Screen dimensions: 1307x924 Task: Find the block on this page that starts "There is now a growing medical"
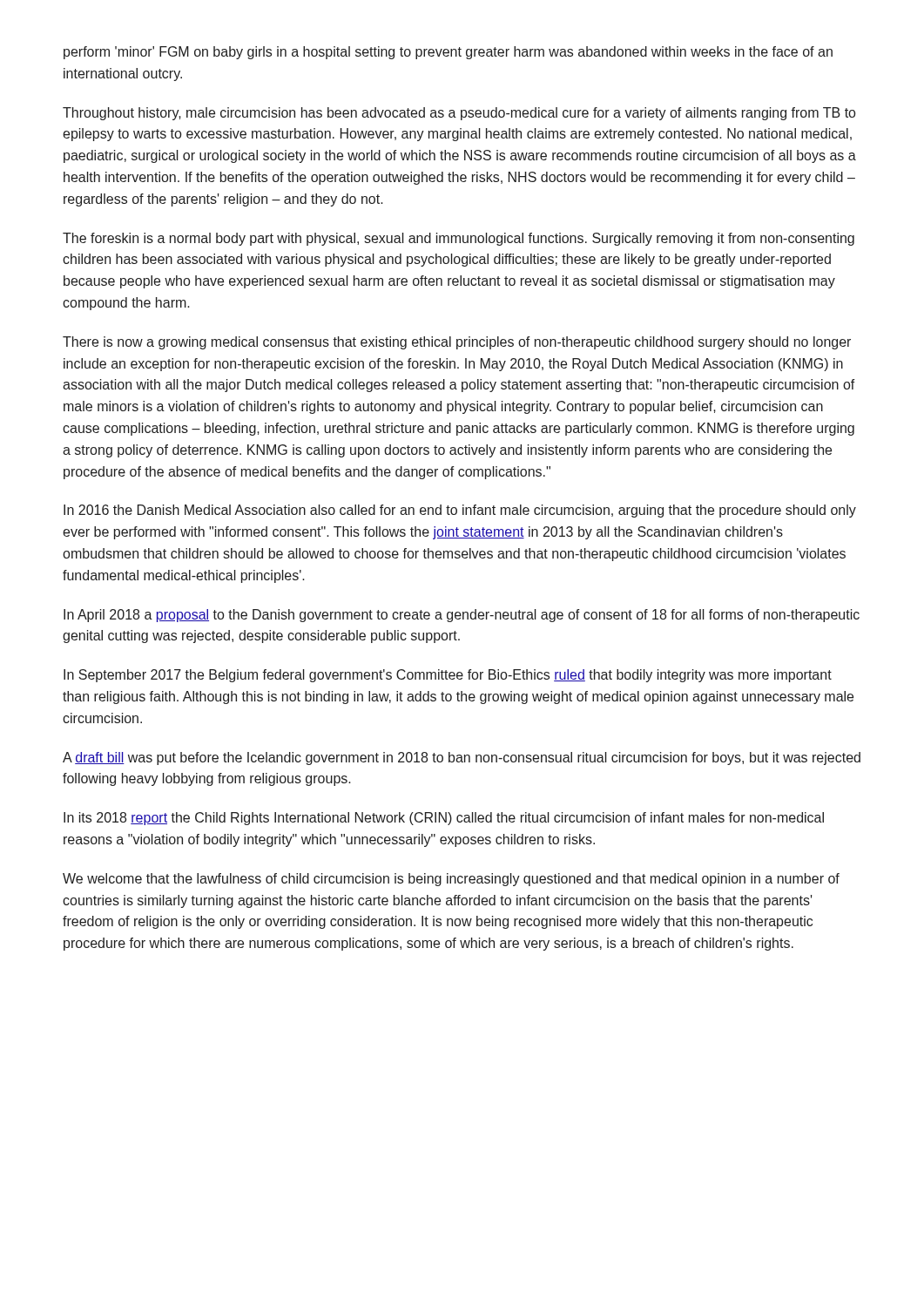[459, 407]
